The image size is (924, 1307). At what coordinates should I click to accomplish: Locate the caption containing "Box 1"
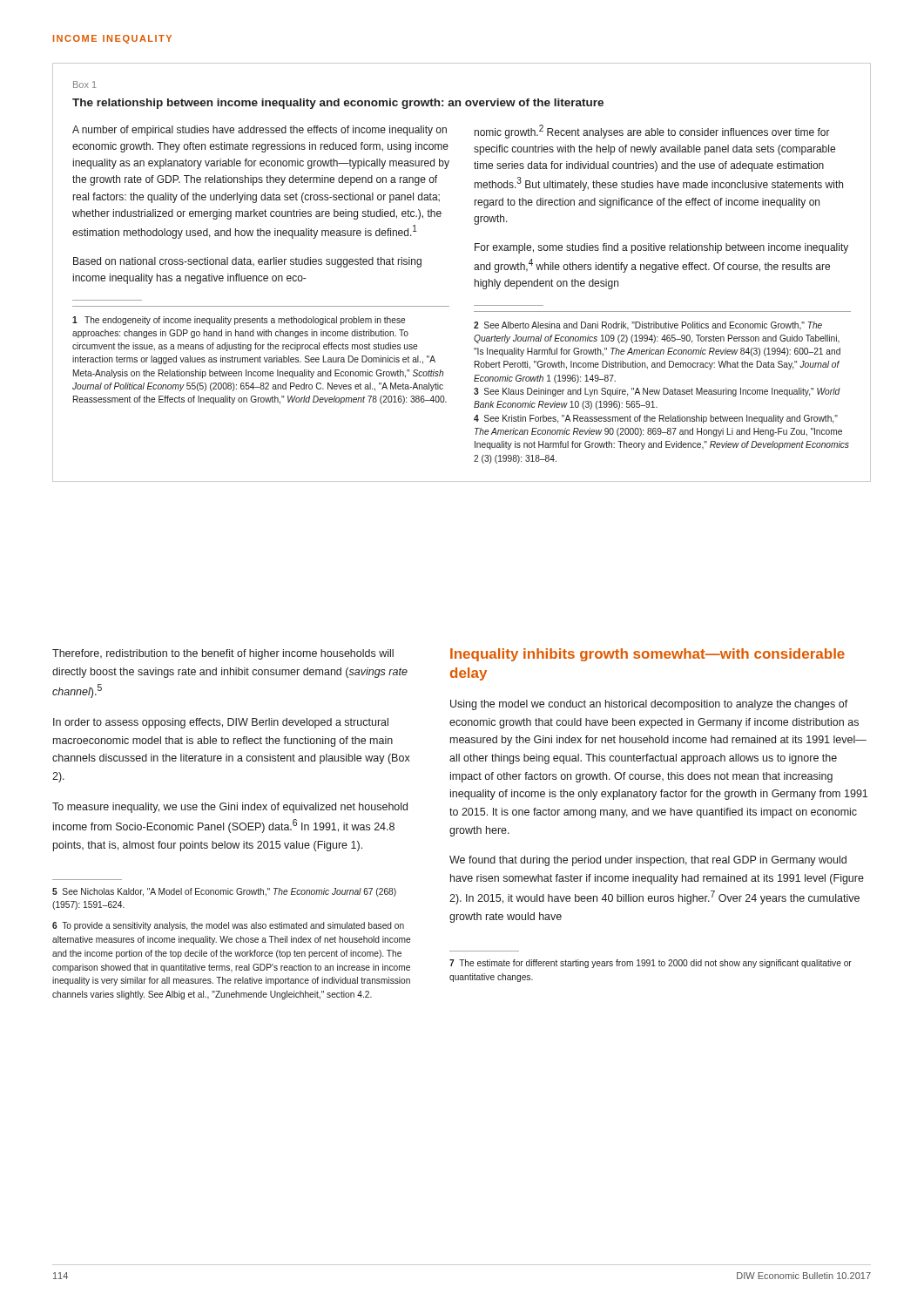pyautogui.click(x=85, y=85)
